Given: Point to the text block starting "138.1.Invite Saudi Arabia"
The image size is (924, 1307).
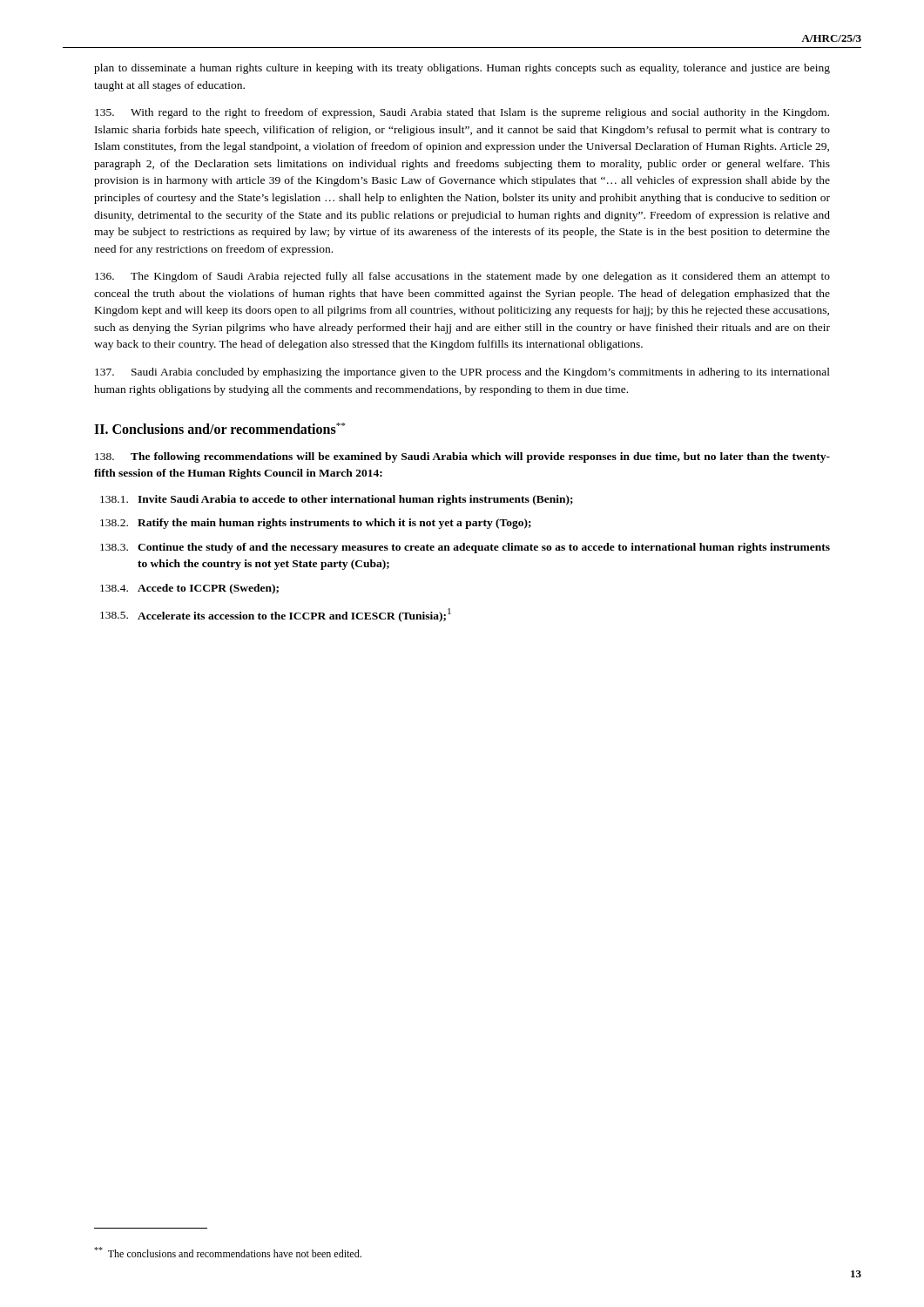Looking at the screenshot, I should (x=336, y=499).
